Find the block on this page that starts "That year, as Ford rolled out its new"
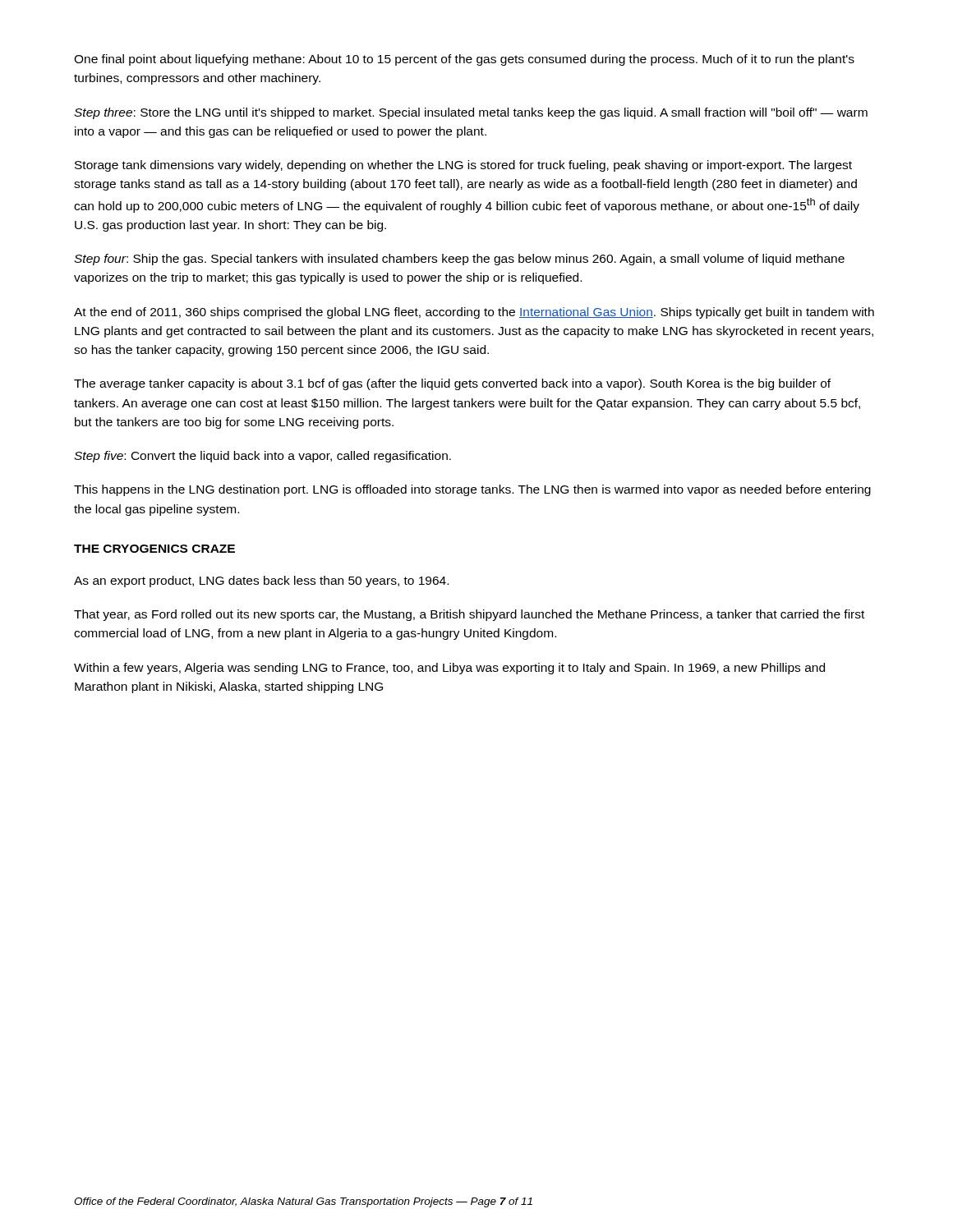The width and height of the screenshot is (953, 1232). 469,624
